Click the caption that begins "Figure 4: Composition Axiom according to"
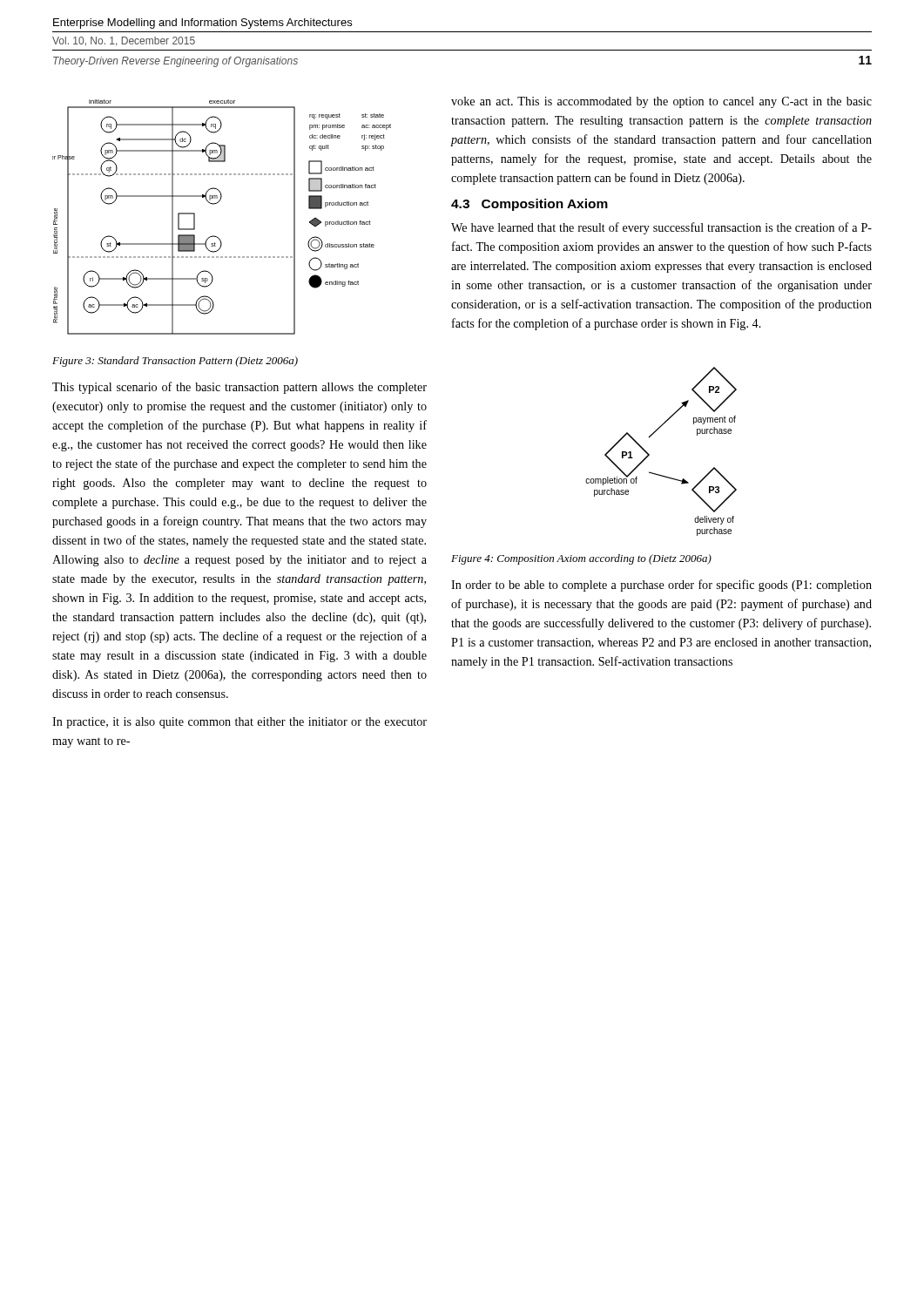924x1307 pixels. click(581, 558)
